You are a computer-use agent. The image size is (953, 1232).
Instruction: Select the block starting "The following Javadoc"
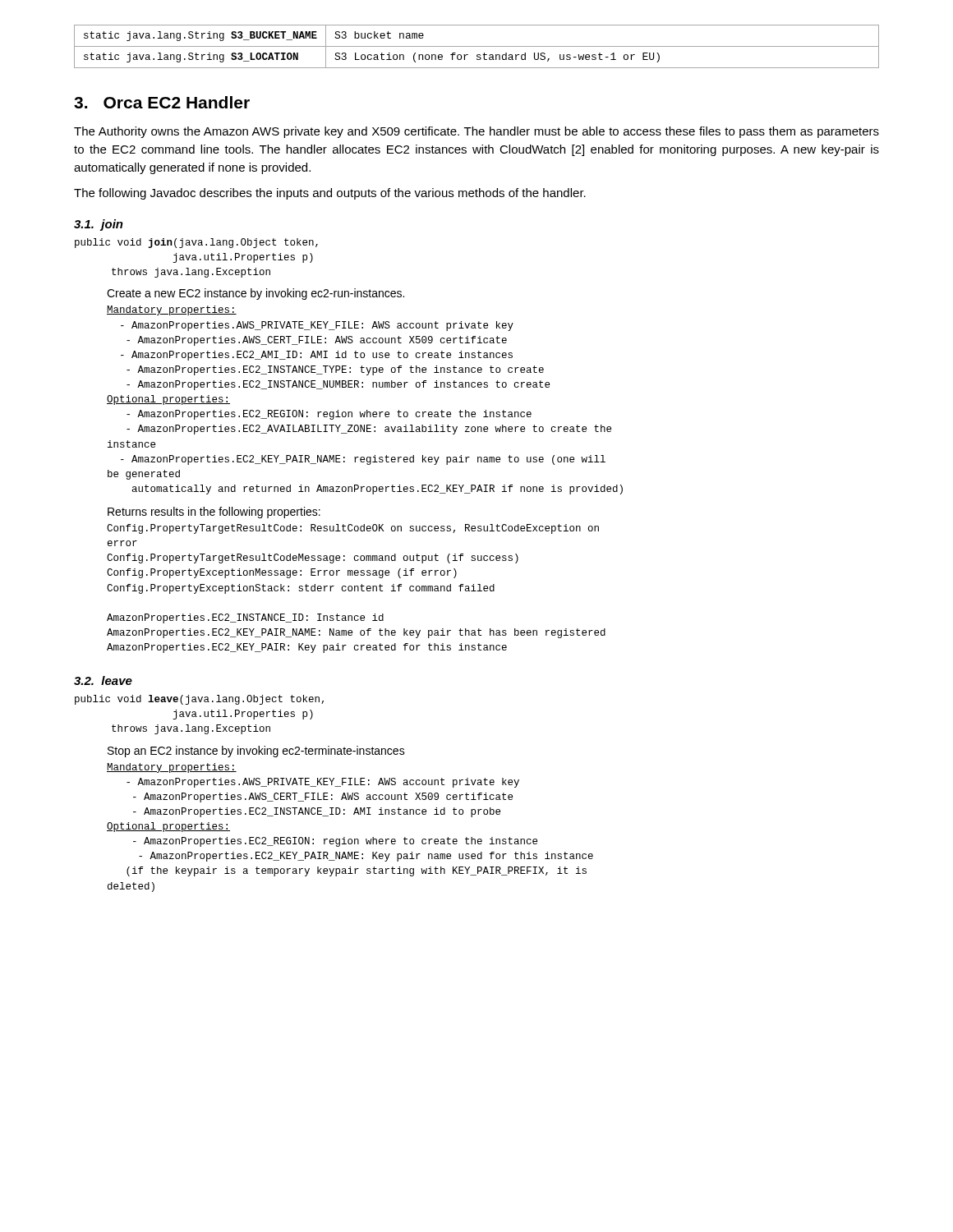330,193
